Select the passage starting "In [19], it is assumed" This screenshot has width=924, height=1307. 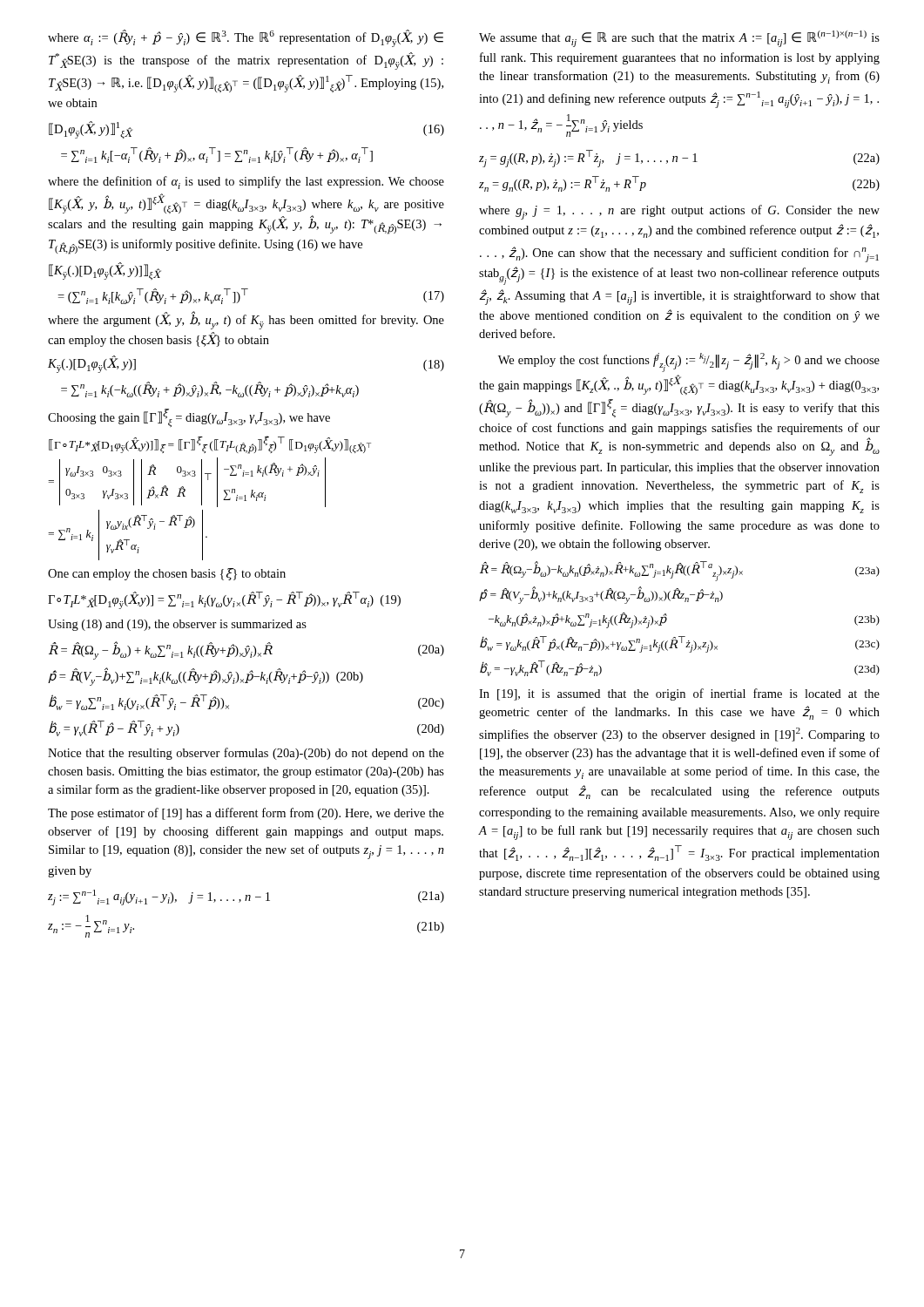[679, 793]
